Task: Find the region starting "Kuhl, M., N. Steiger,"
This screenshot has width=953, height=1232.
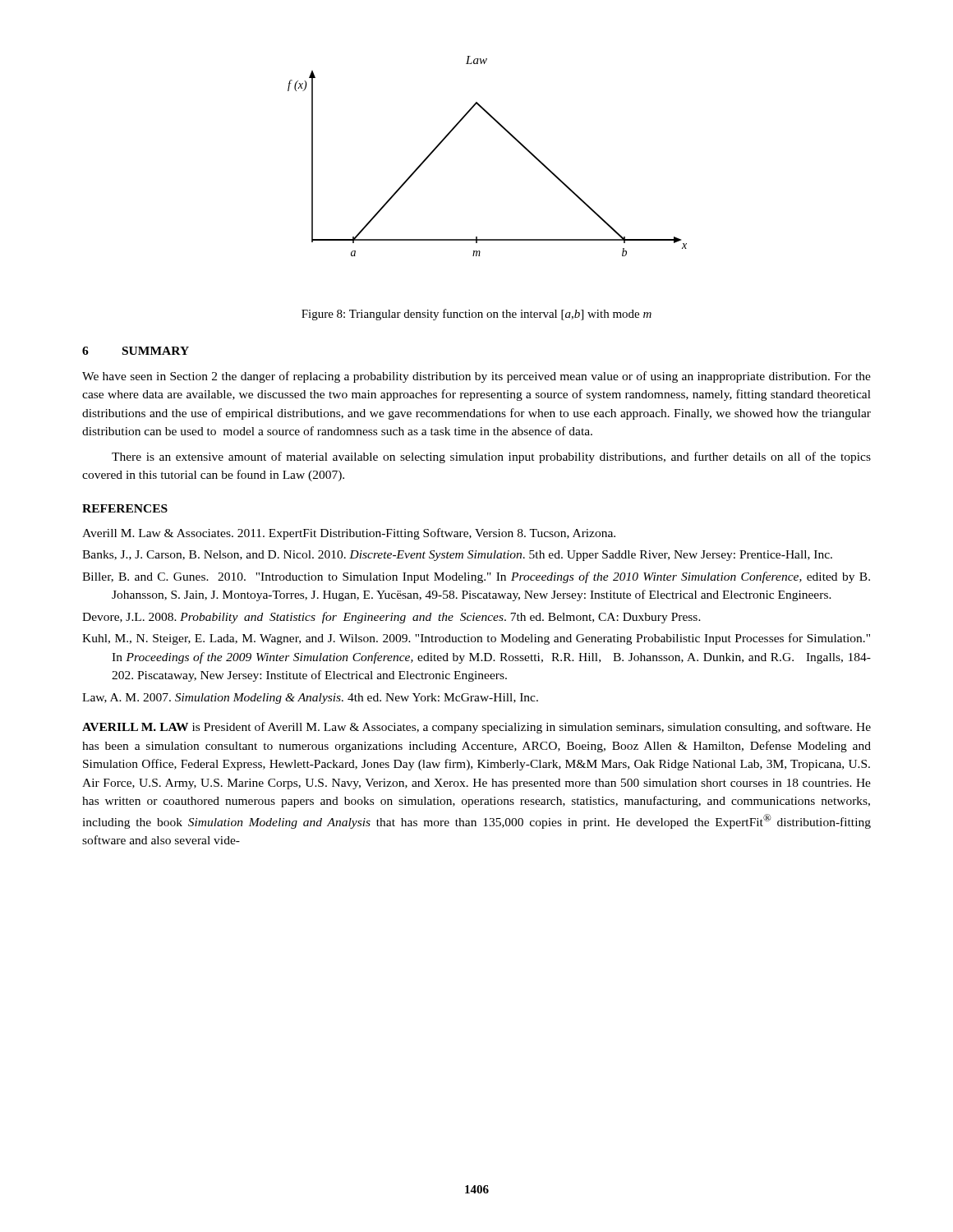Action: coord(476,656)
